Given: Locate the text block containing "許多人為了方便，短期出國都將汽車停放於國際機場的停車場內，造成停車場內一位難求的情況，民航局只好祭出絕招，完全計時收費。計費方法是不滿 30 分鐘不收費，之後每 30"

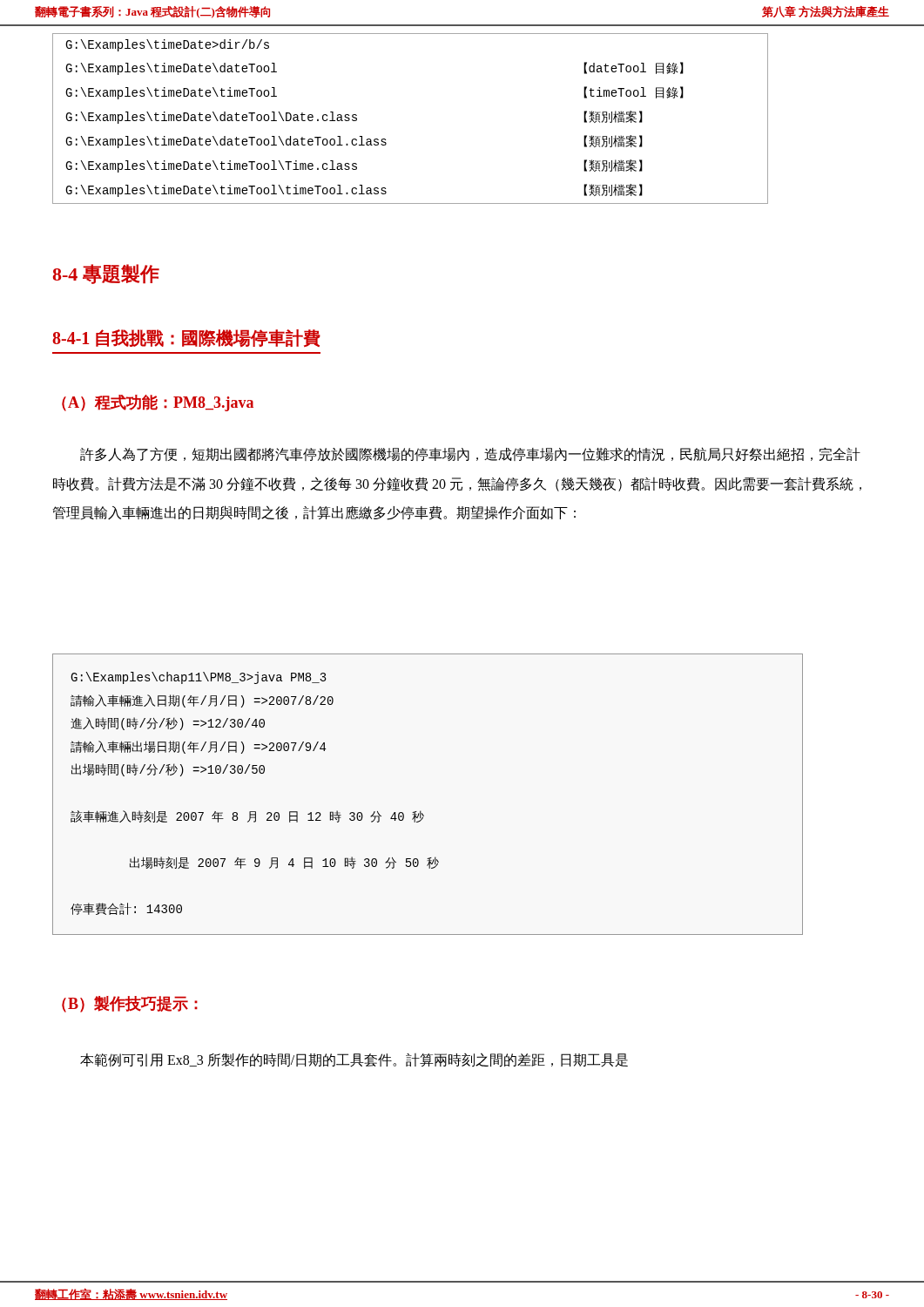Looking at the screenshot, I should click(x=460, y=484).
